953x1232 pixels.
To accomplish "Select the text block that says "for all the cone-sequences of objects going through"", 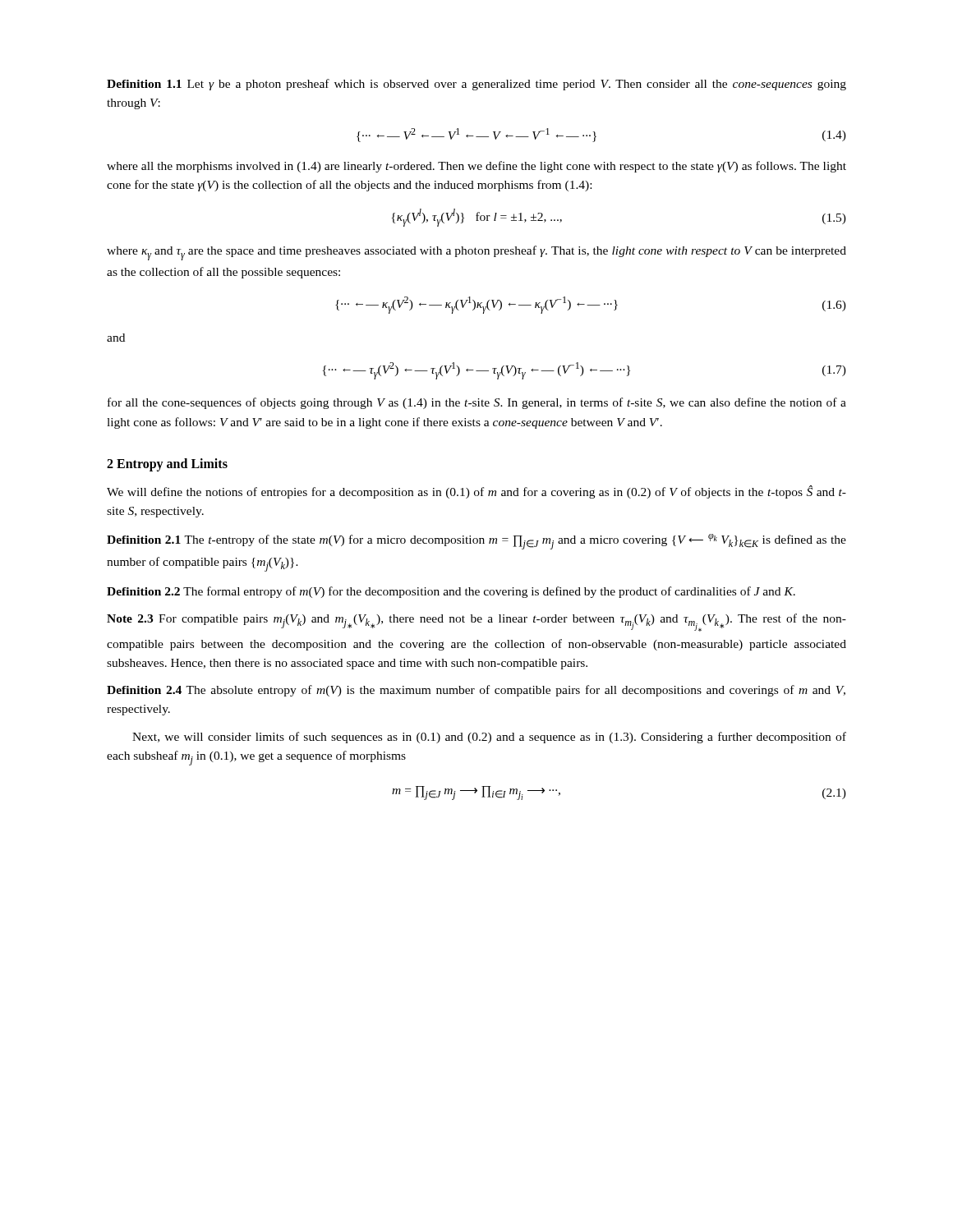I will coord(476,412).
